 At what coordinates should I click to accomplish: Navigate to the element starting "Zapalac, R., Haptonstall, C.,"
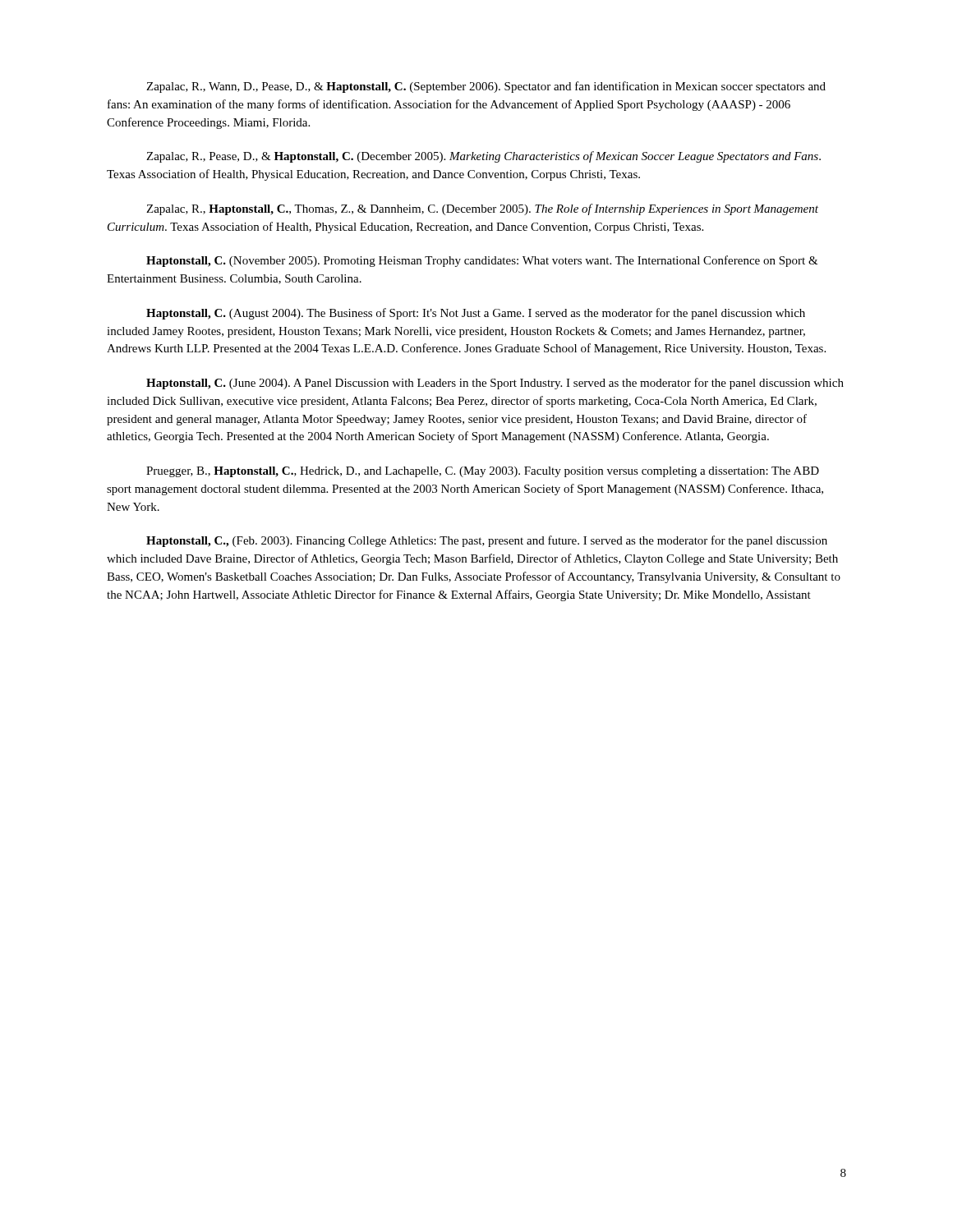(x=476, y=218)
